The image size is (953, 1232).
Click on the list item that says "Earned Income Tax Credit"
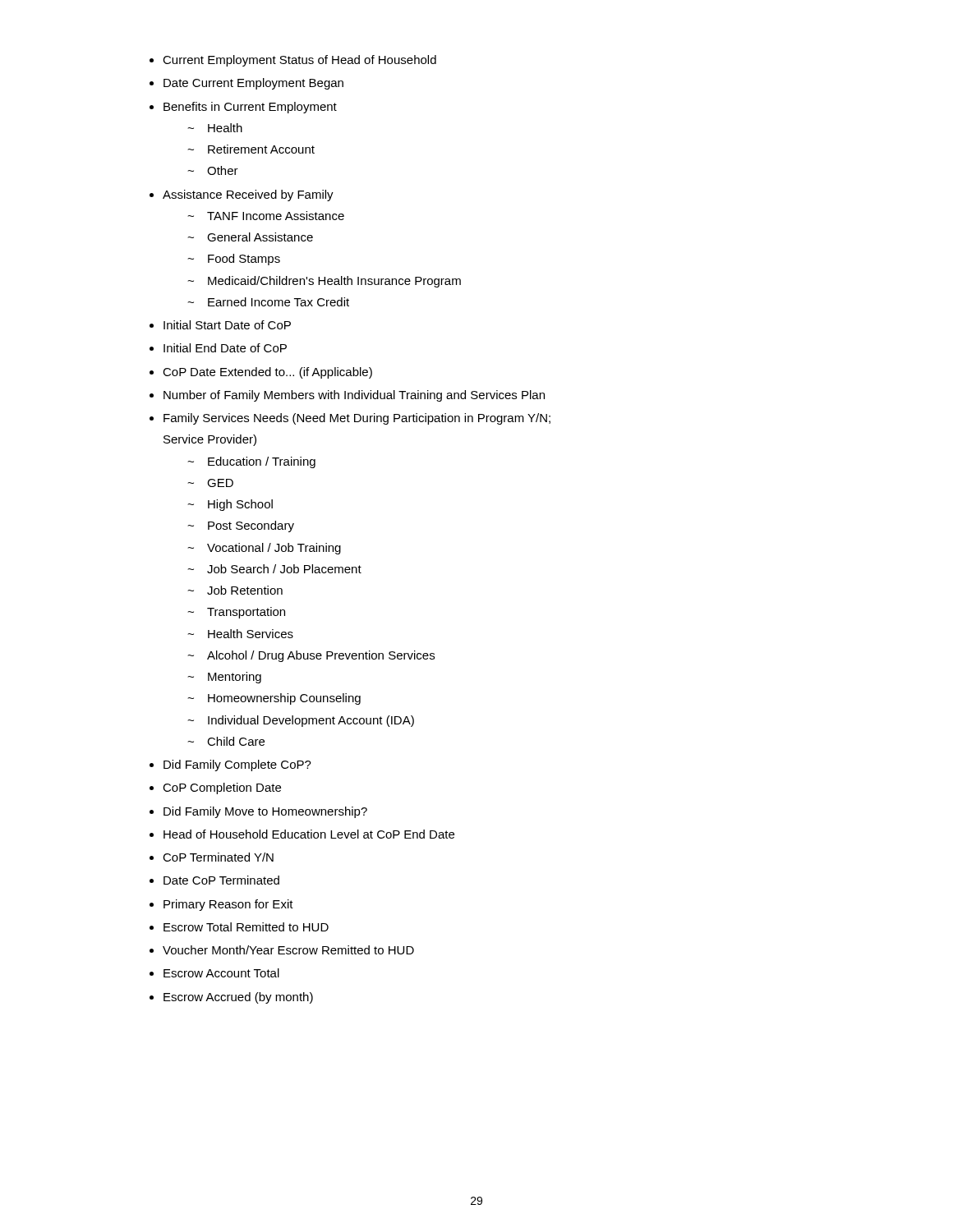[278, 302]
